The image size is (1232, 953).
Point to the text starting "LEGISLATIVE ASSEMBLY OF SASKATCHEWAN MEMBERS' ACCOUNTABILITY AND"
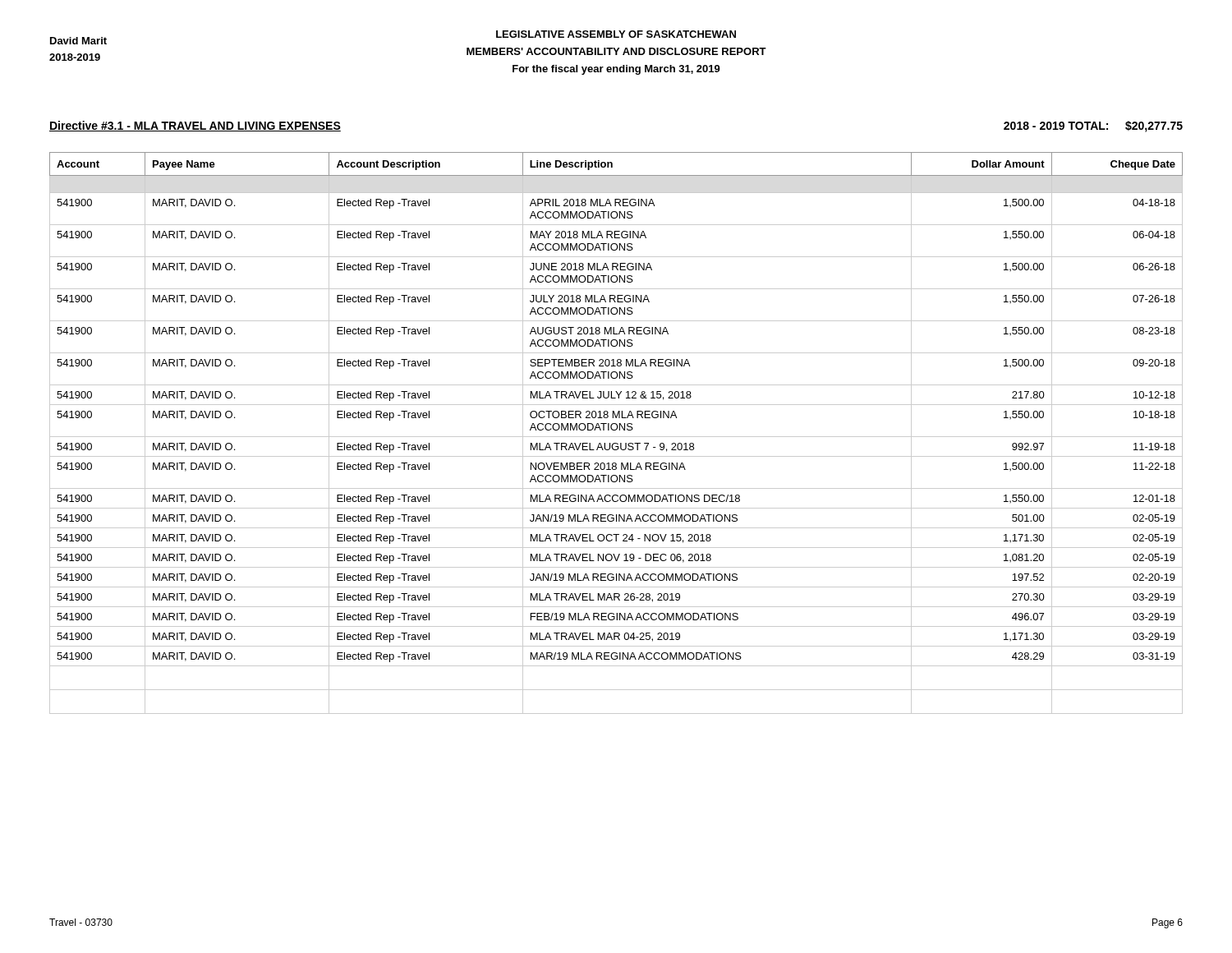pyautogui.click(x=616, y=51)
